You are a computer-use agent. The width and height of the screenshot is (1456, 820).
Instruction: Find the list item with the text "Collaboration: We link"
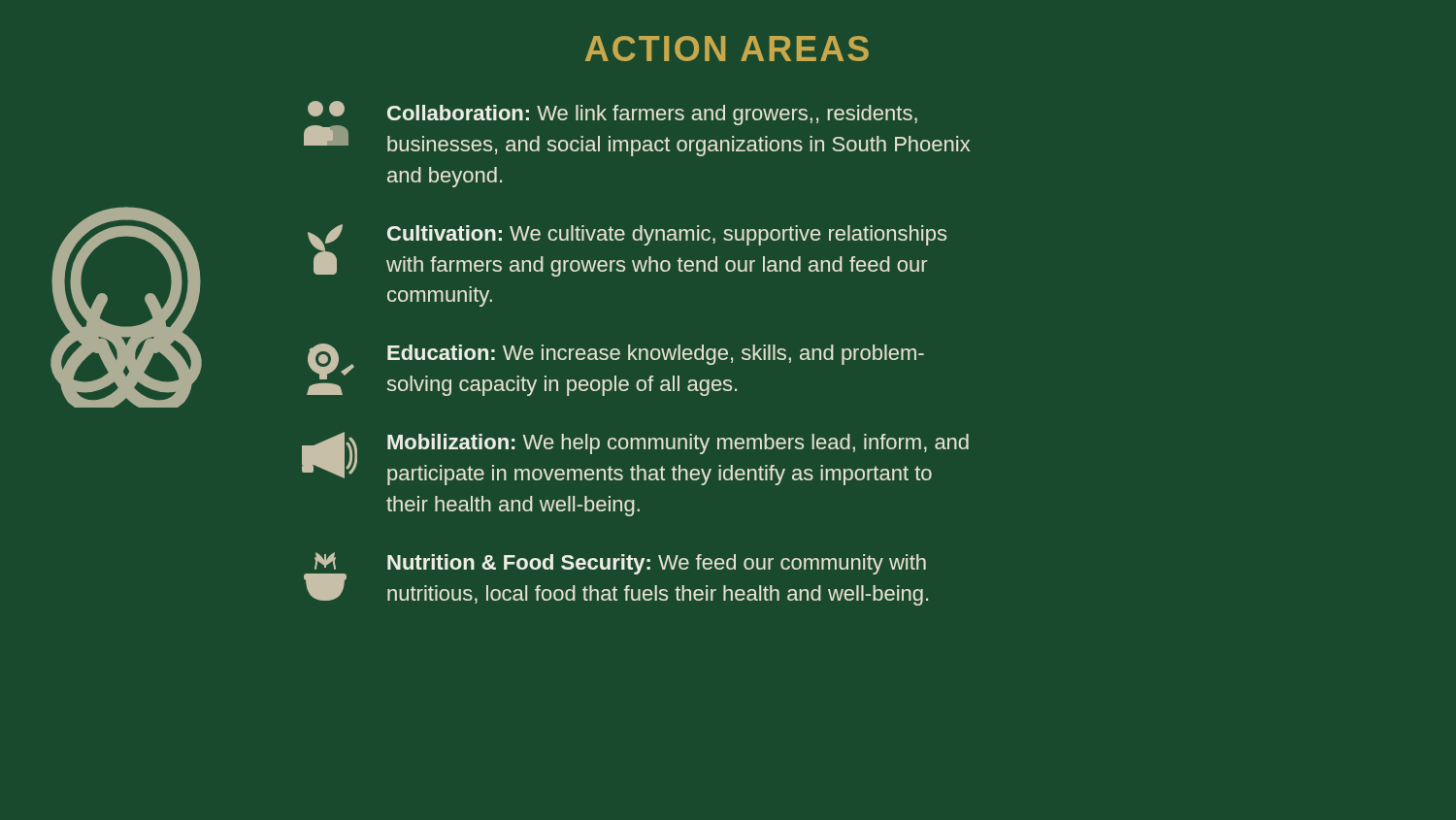[x=631, y=141]
